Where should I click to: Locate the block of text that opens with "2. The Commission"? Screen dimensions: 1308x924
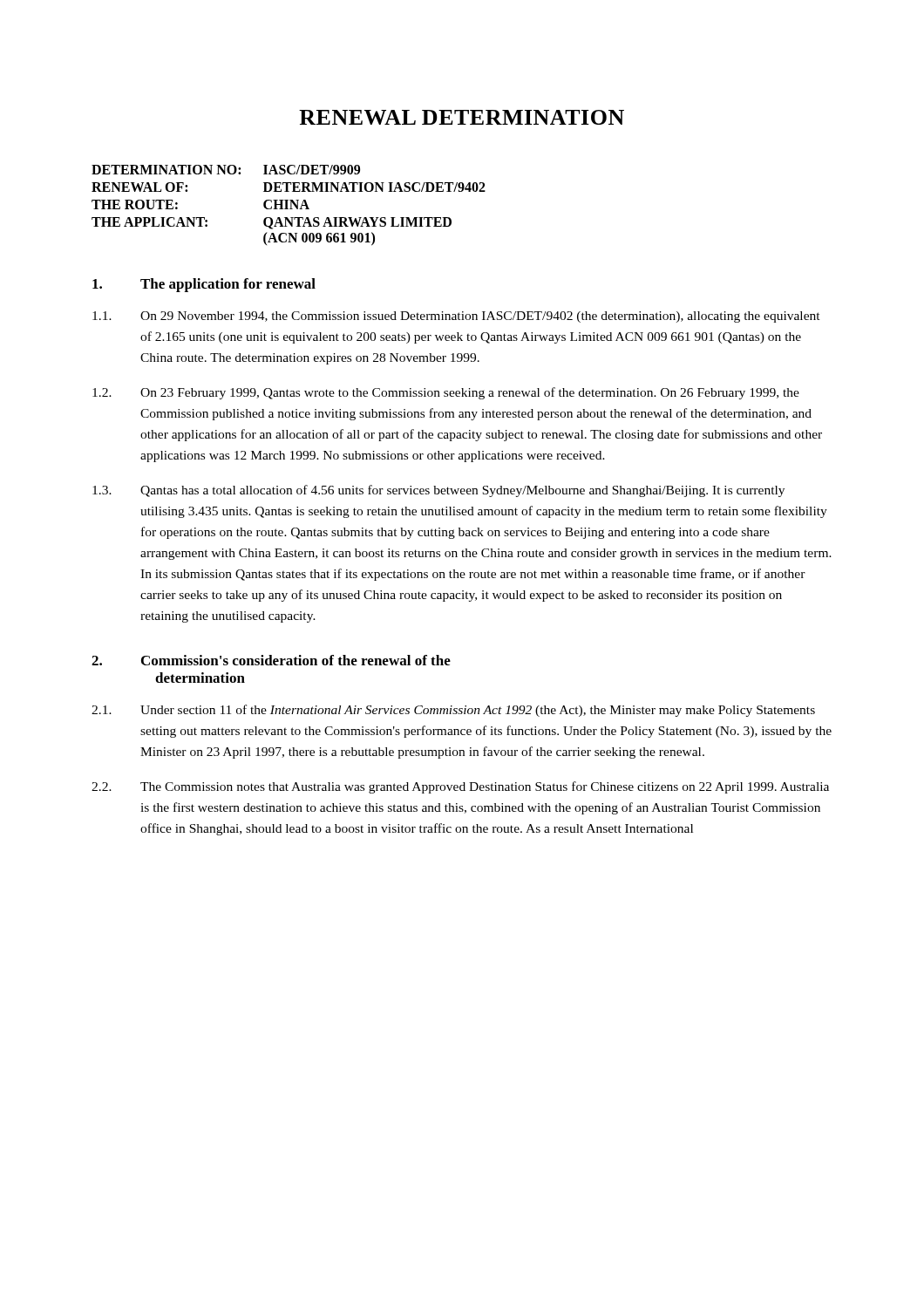click(x=462, y=808)
